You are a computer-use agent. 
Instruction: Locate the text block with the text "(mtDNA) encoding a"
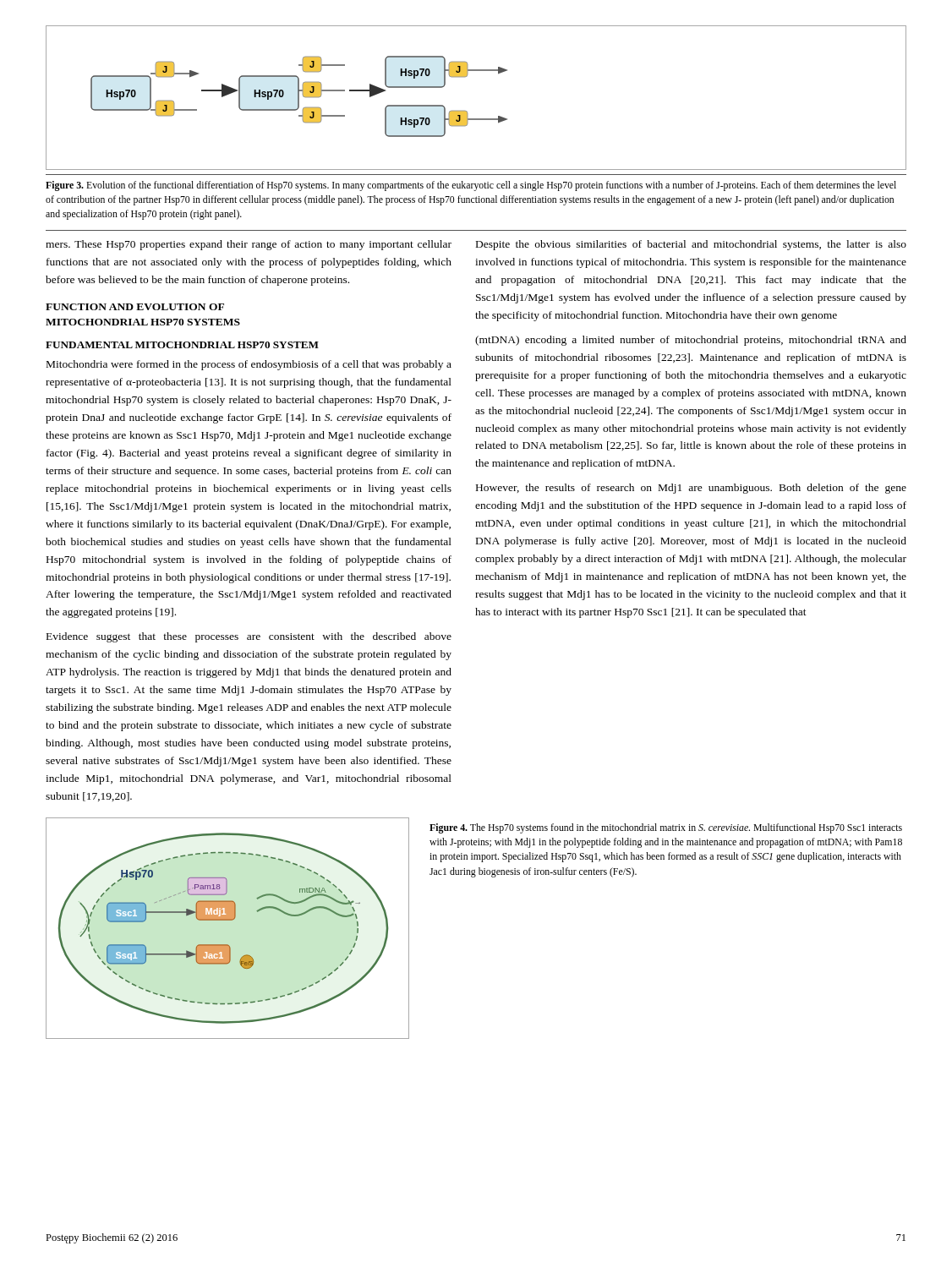click(691, 401)
